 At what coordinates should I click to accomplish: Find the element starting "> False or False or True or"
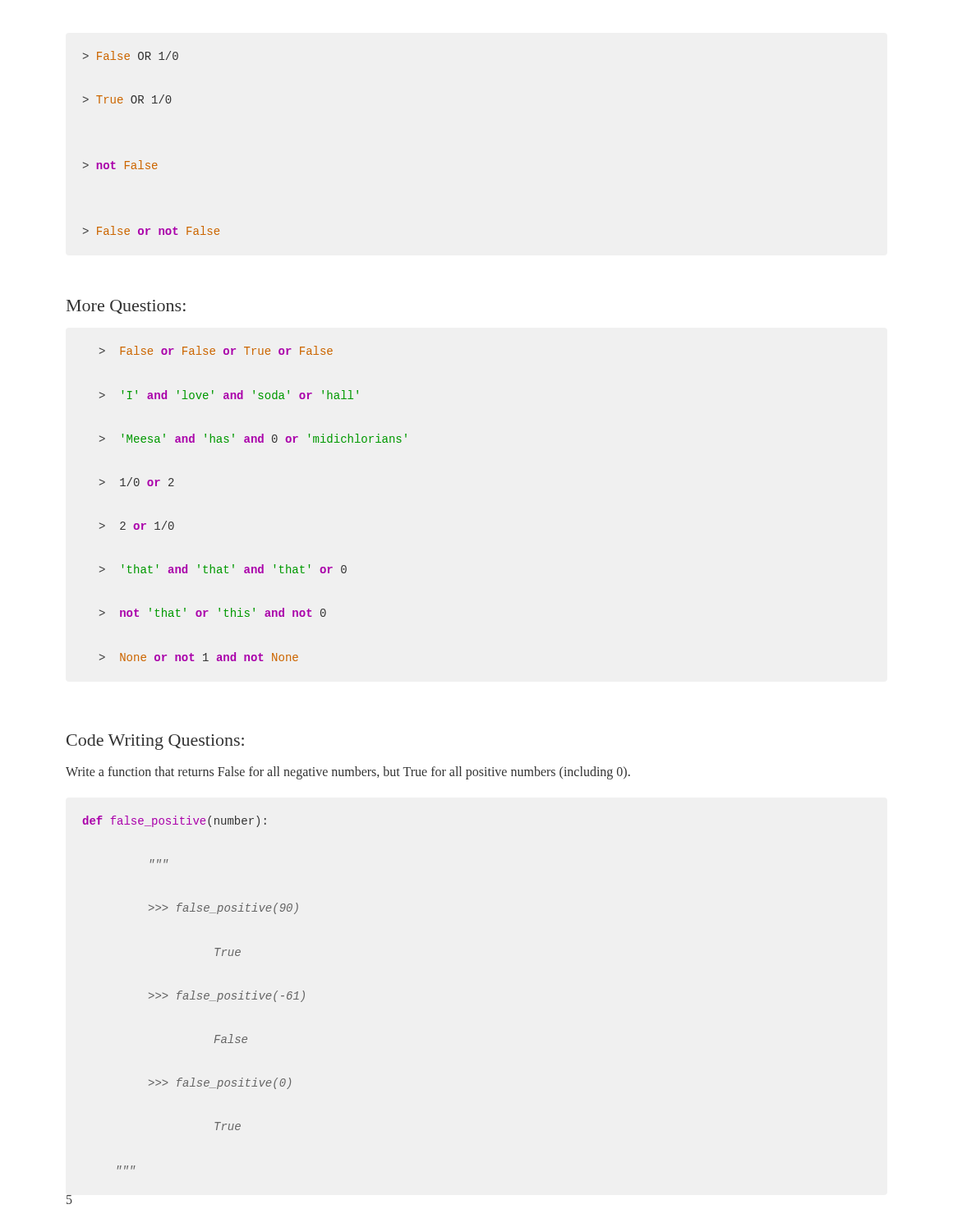pyautogui.click(x=216, y=350)
